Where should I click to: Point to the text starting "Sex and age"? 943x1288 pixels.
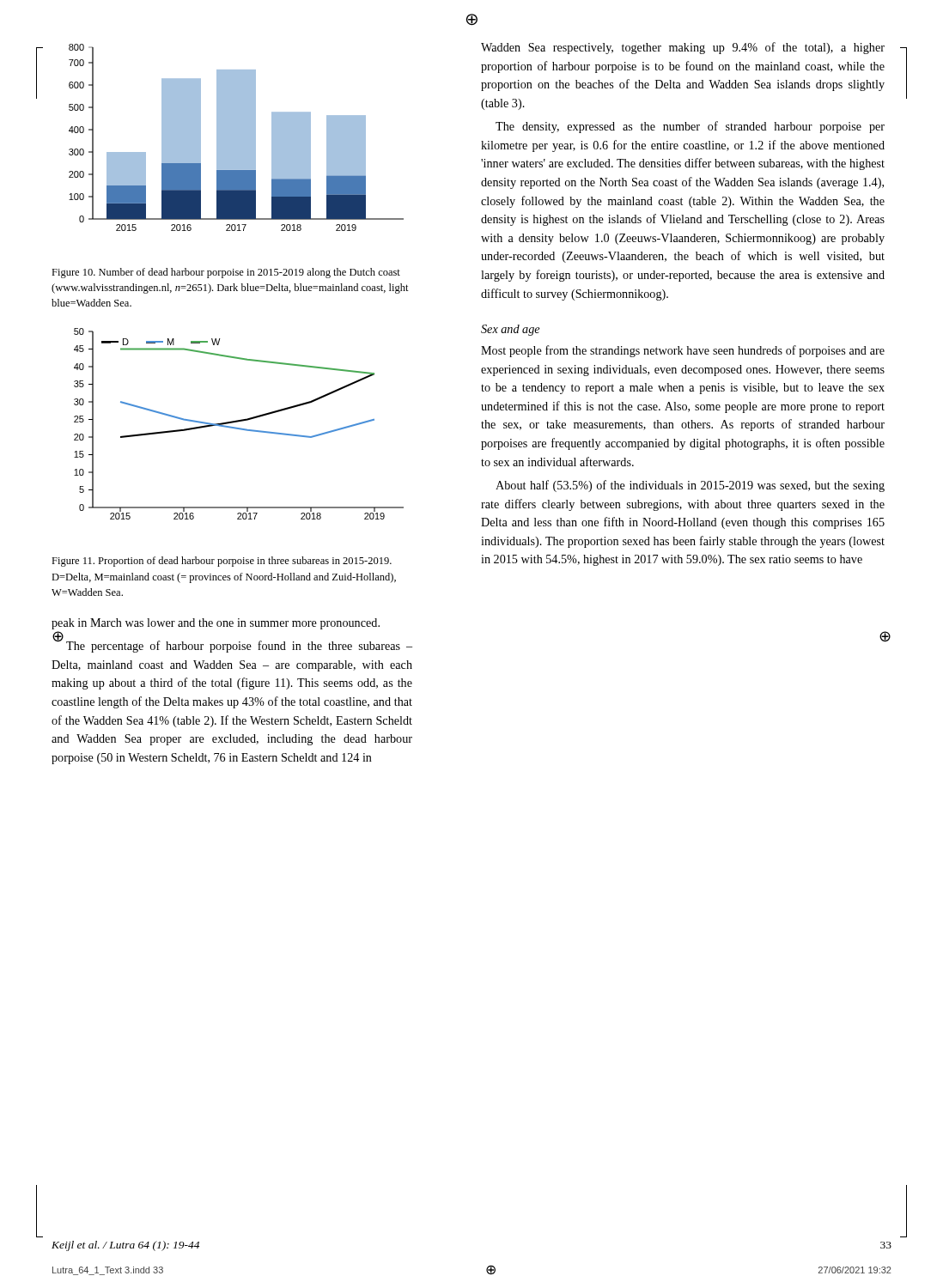(510, 329)
